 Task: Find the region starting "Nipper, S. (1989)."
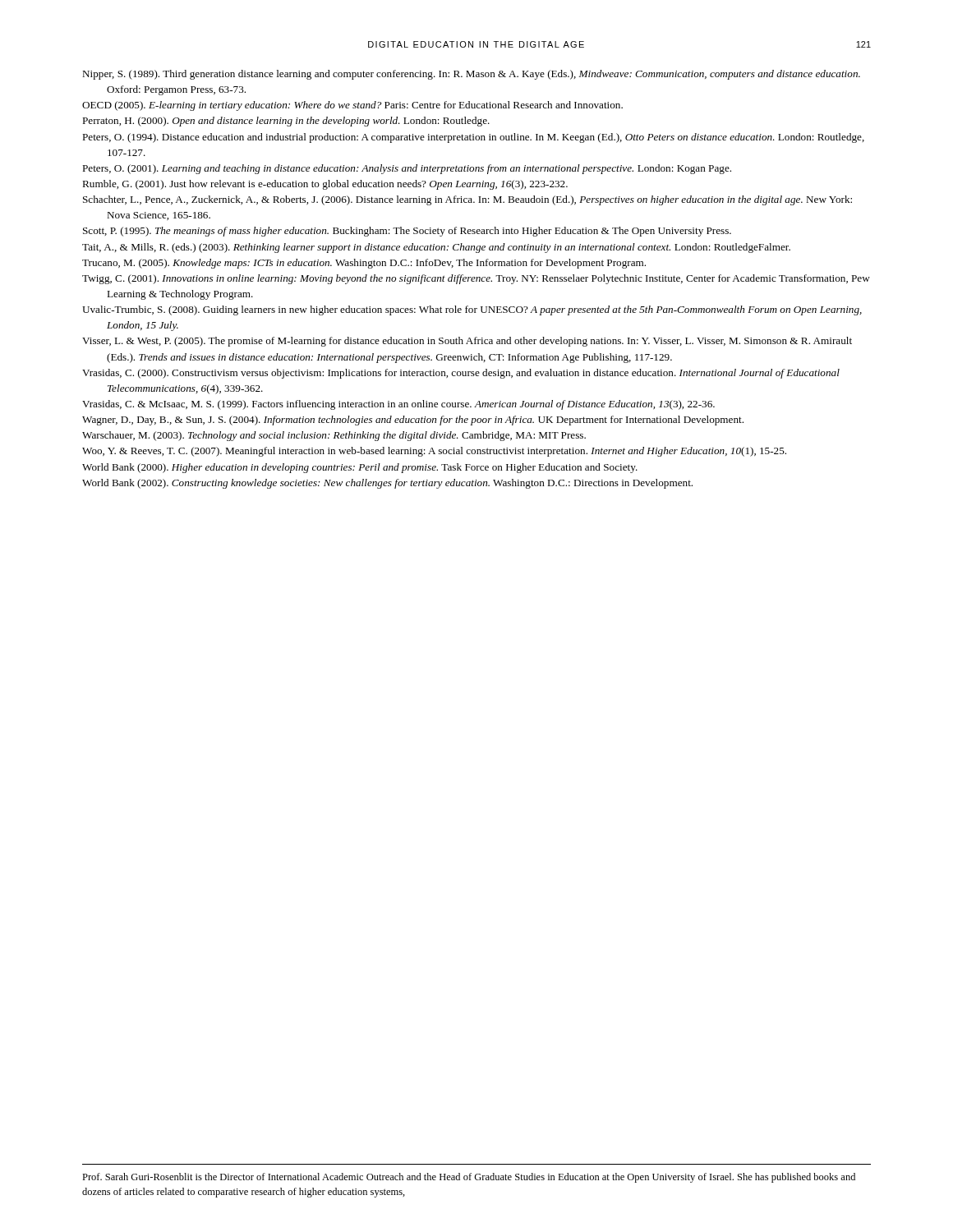471,81
